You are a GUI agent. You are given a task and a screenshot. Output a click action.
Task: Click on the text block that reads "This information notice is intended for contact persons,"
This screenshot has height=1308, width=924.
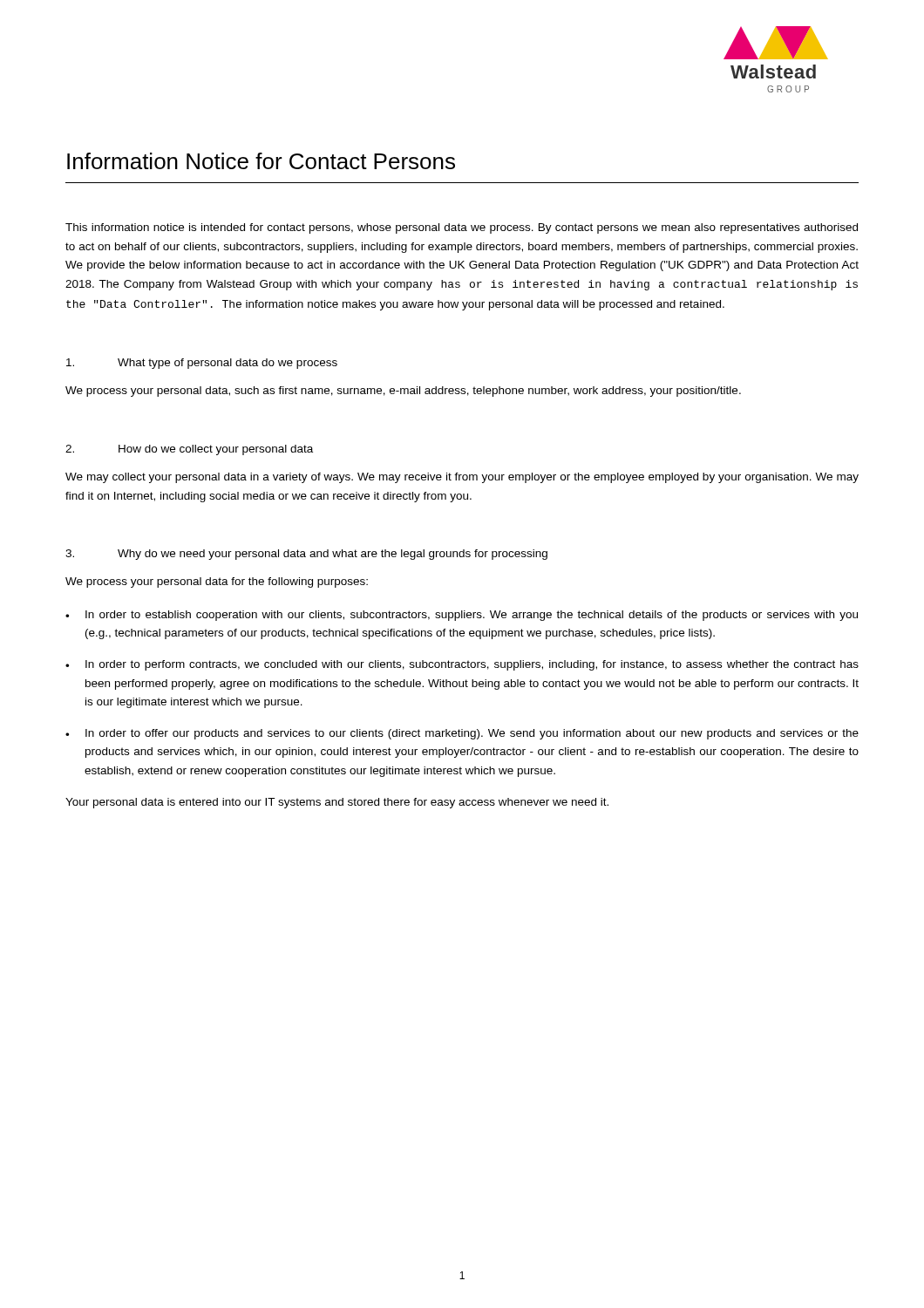pos(462,266)
